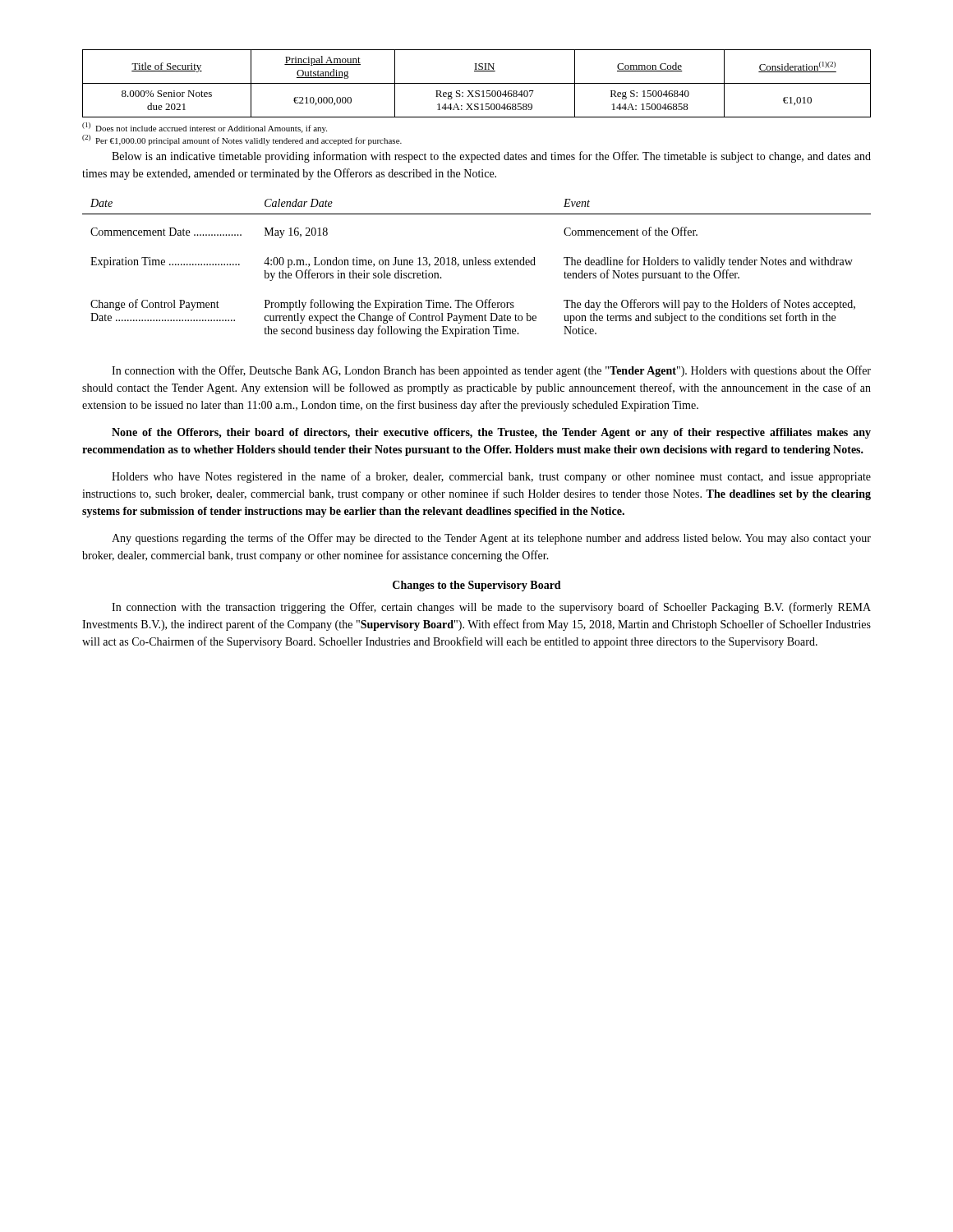953x1232 pixels.
Task: Click the passage that begins "(1) Does not include"
Action: pos(242,133)
